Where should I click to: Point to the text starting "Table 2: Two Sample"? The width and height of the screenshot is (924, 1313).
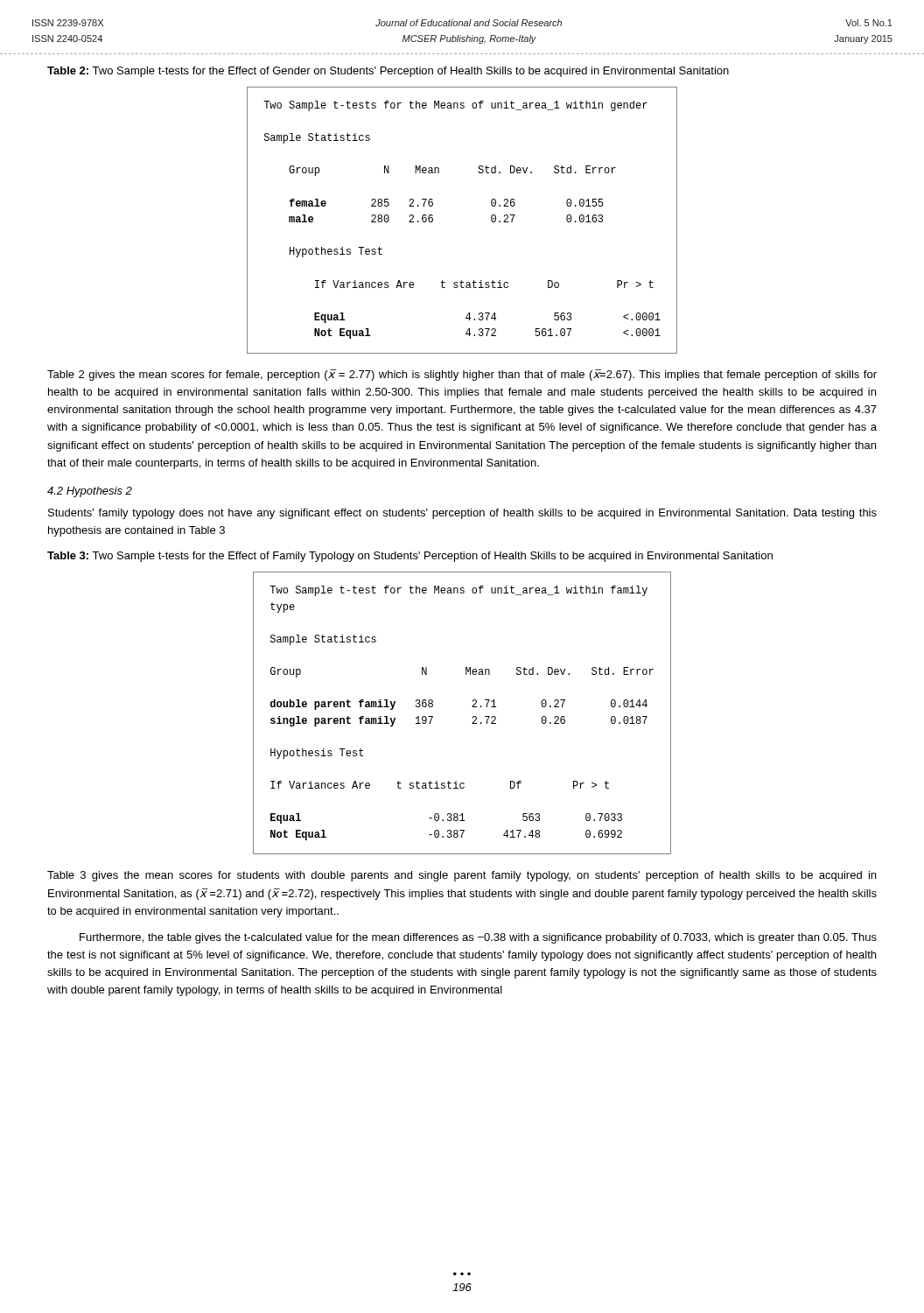click(388, 71)
